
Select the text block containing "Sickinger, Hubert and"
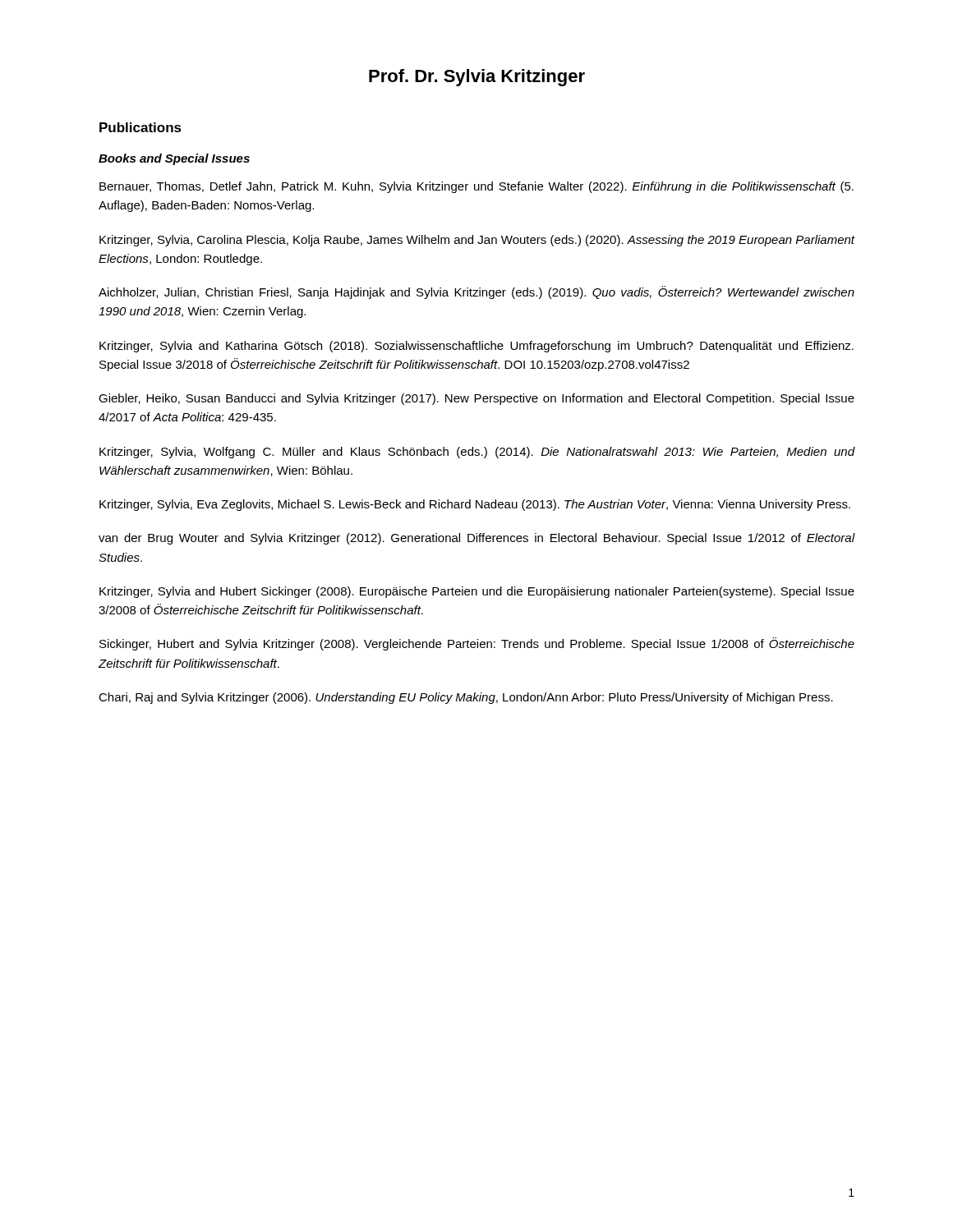[476, 653]
